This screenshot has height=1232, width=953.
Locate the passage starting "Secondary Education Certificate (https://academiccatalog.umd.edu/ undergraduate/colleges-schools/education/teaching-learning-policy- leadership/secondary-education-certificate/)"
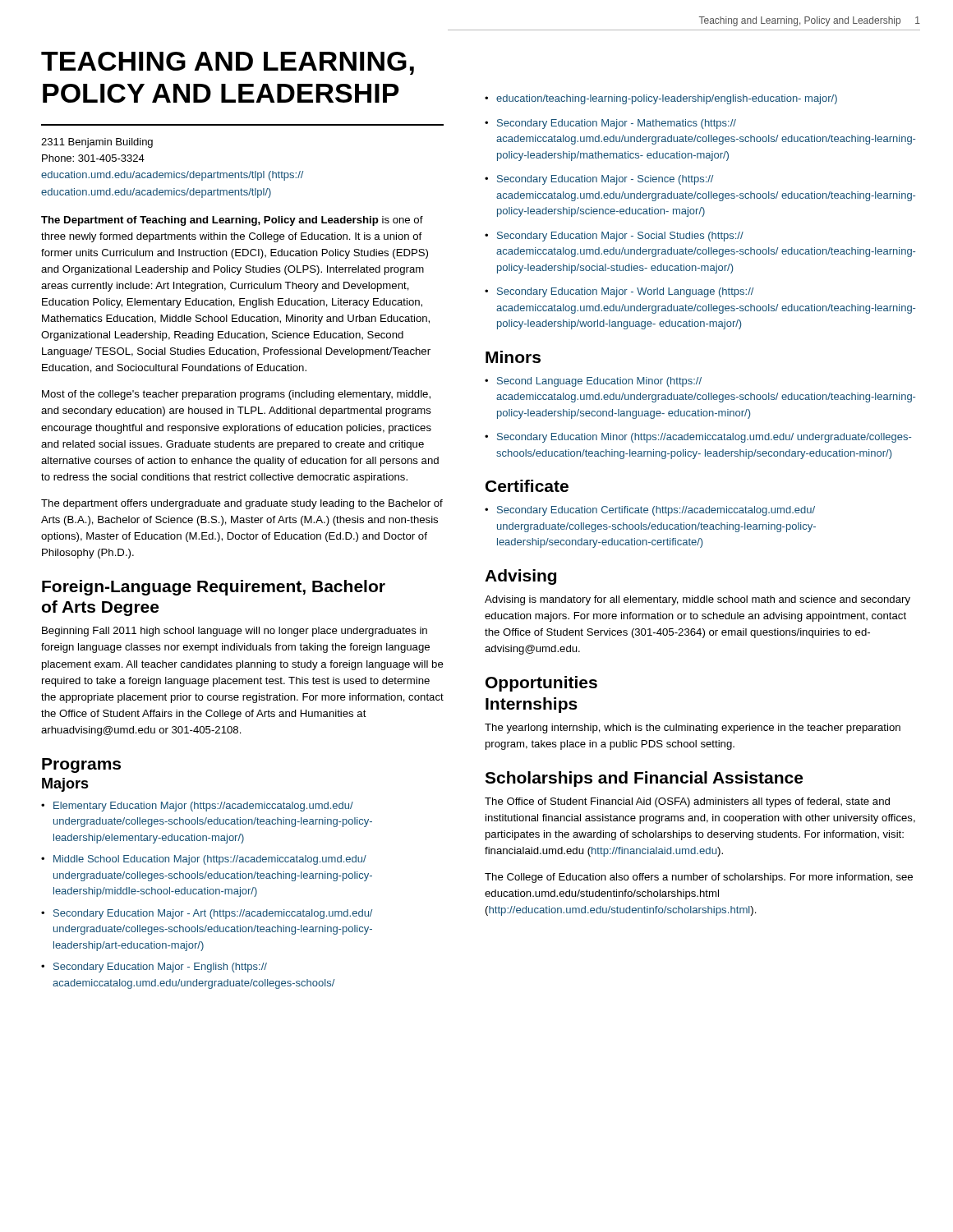point(656,526)
